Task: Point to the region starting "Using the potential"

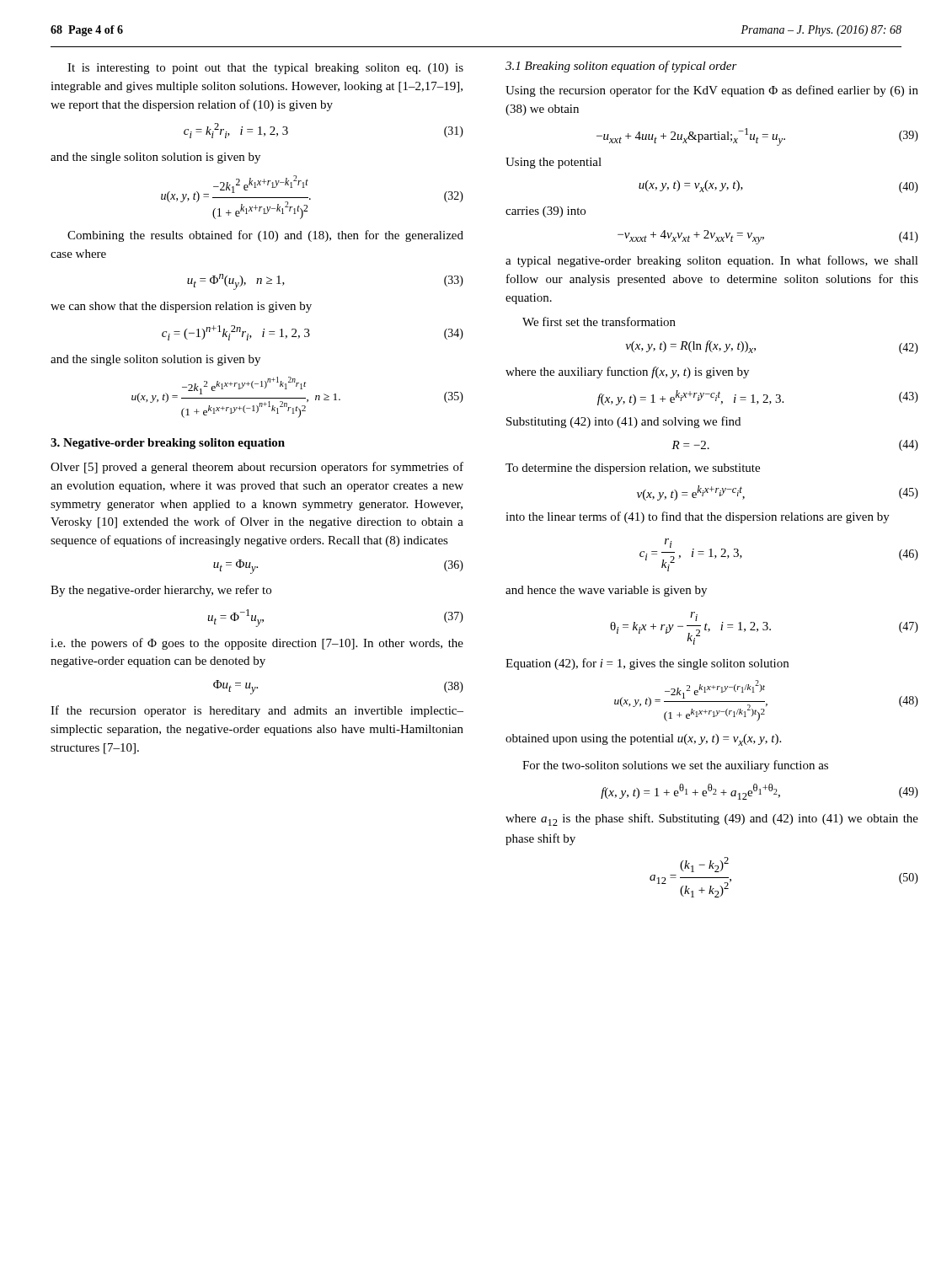Action: pos(554,163)
